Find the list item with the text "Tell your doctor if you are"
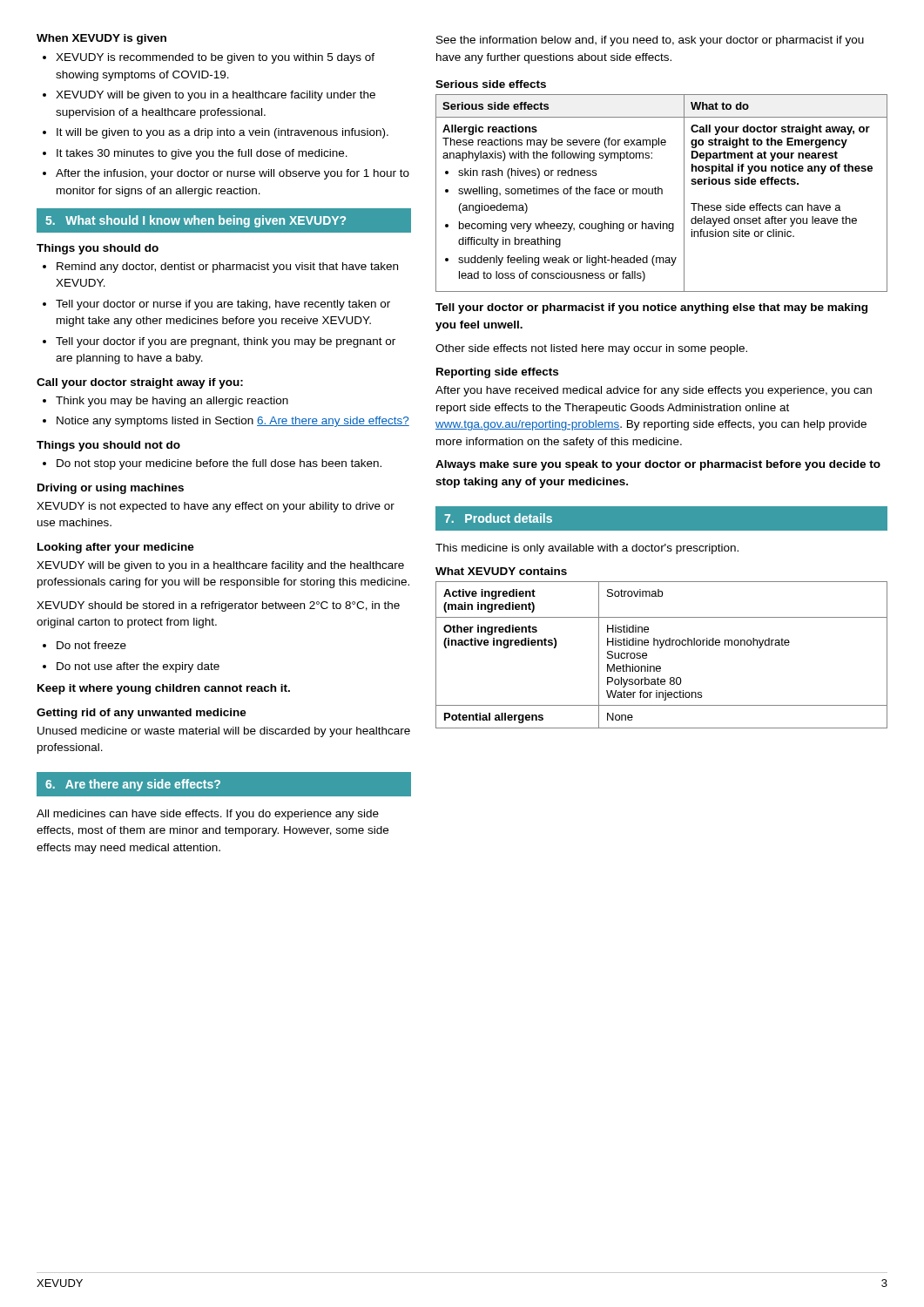Viewport: 924px width, 1307px height. 226,349
